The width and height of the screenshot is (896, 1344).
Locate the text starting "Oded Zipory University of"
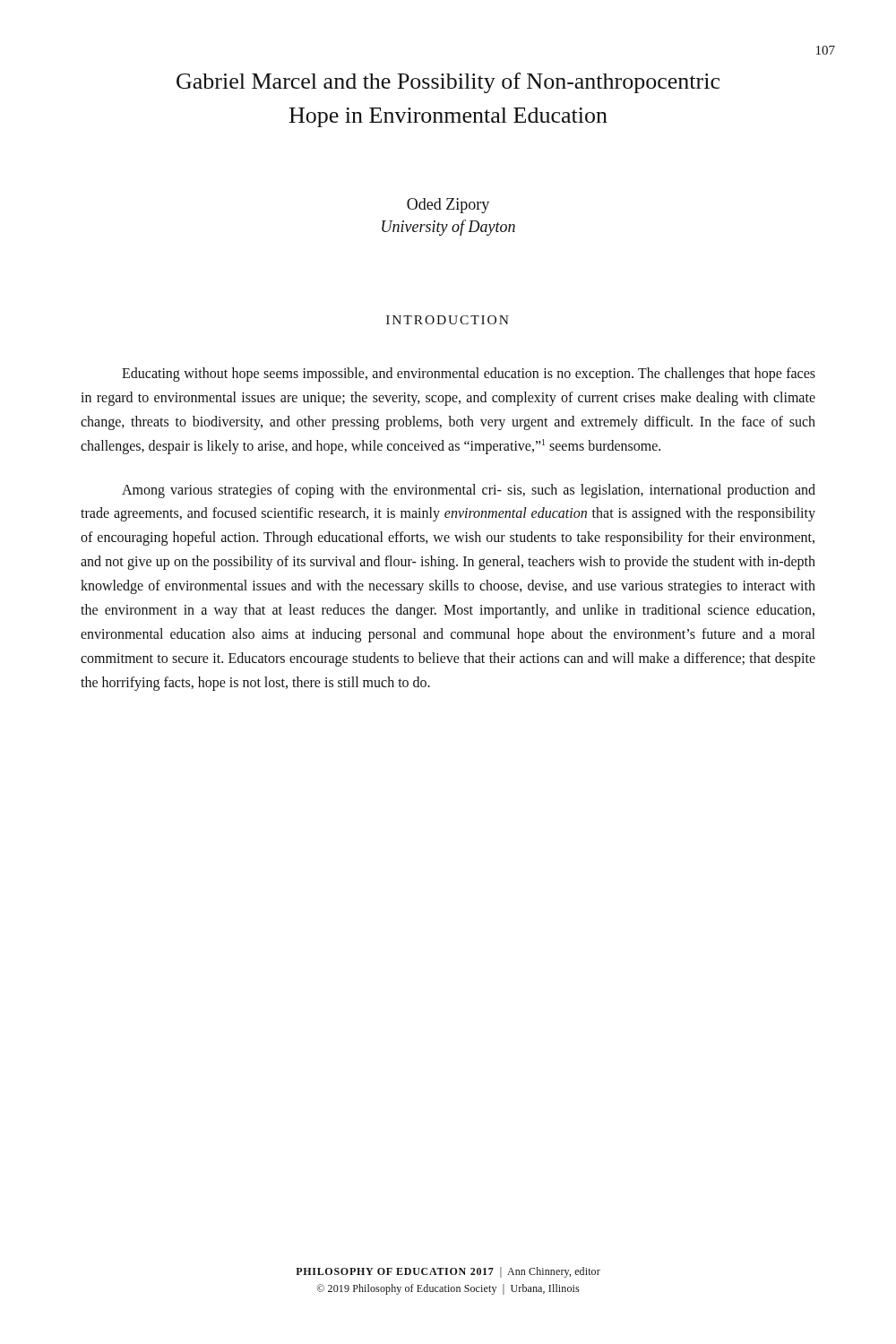pyautogui.click(x=448, y=216)
